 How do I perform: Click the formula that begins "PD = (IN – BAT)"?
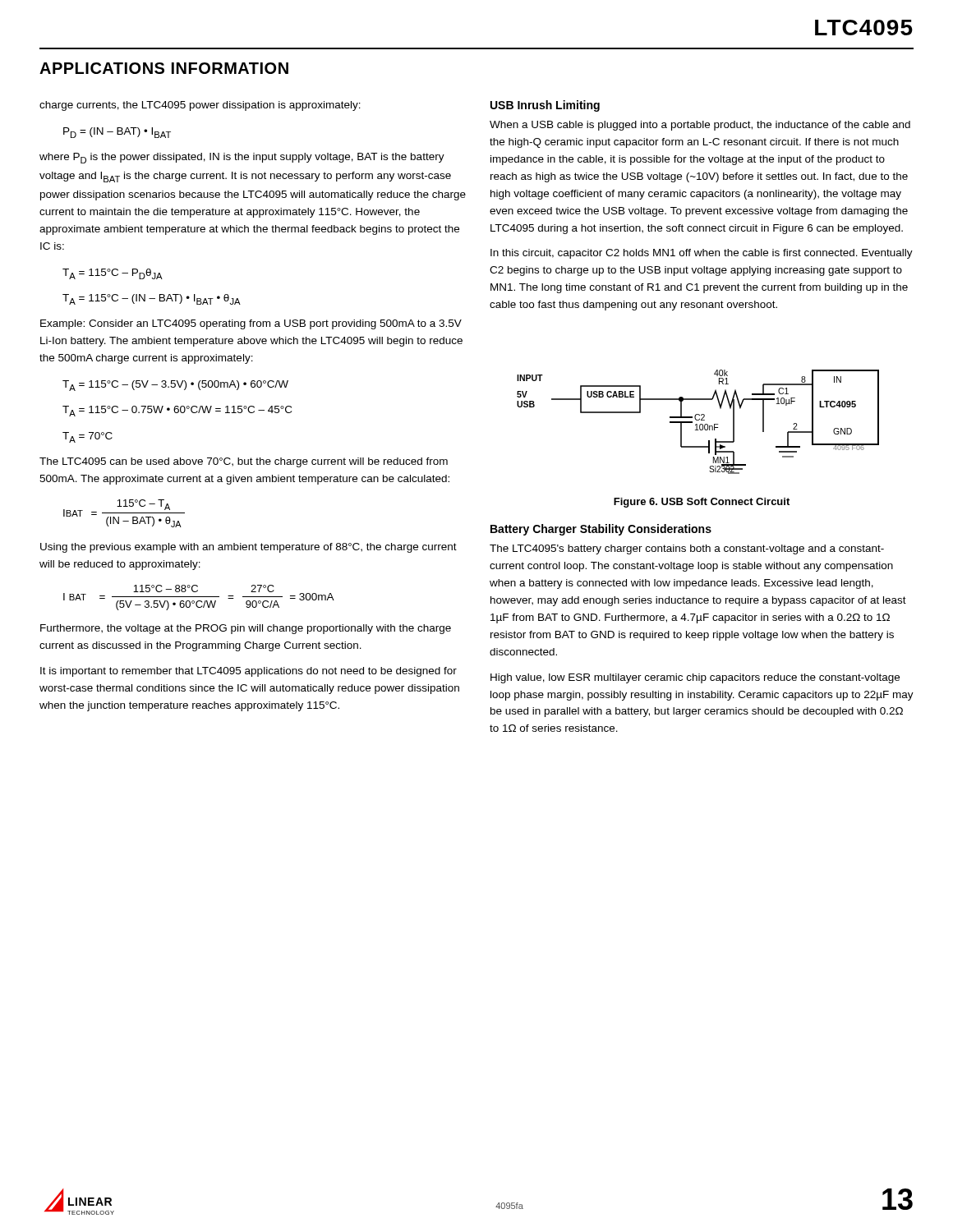click(117, 132)
